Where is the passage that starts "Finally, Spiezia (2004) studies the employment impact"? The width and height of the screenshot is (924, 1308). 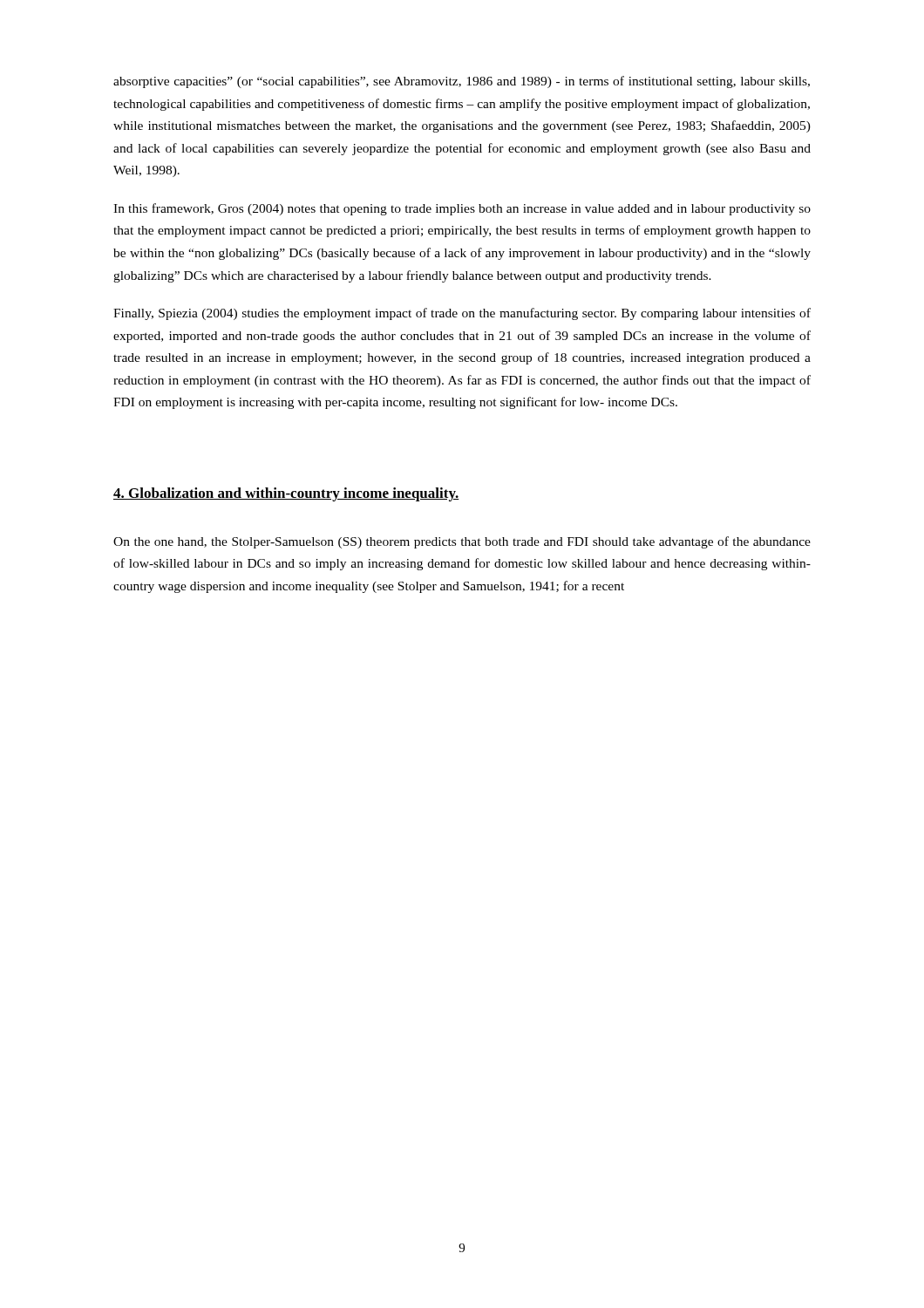(x=462, y=357)
